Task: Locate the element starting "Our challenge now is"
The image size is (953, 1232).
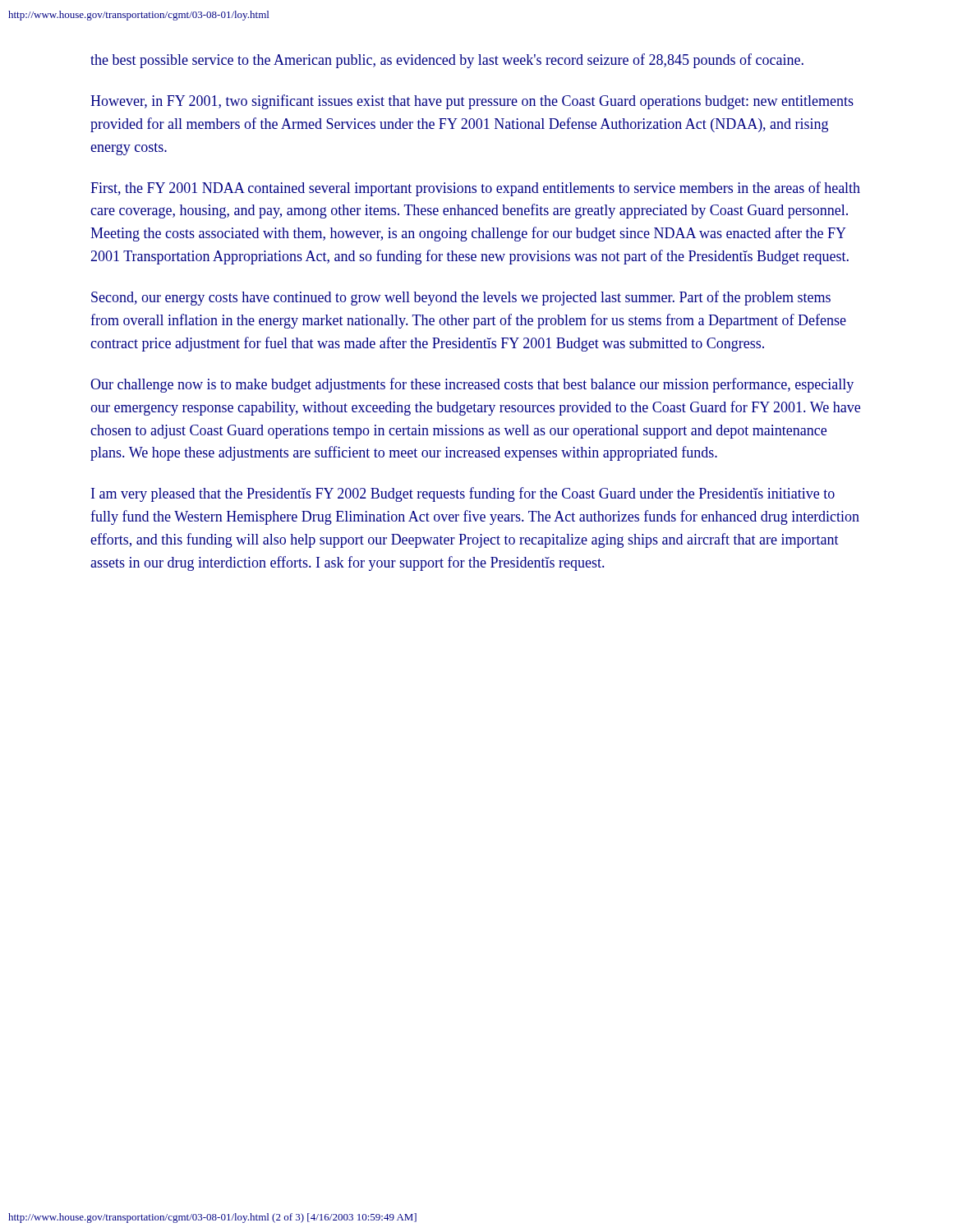Action: 476,419
